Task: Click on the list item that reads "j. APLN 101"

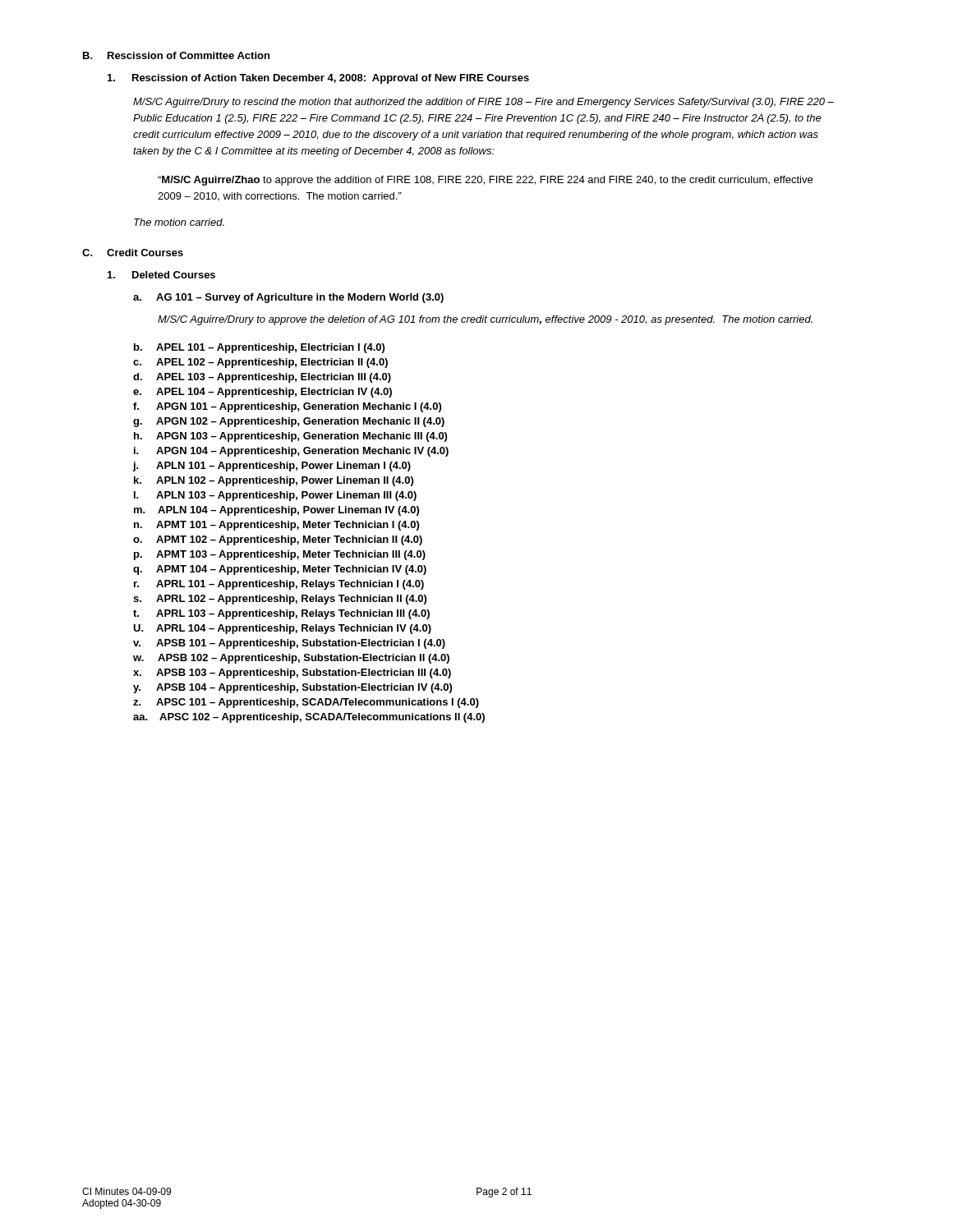Action: [x=272, y=465]
